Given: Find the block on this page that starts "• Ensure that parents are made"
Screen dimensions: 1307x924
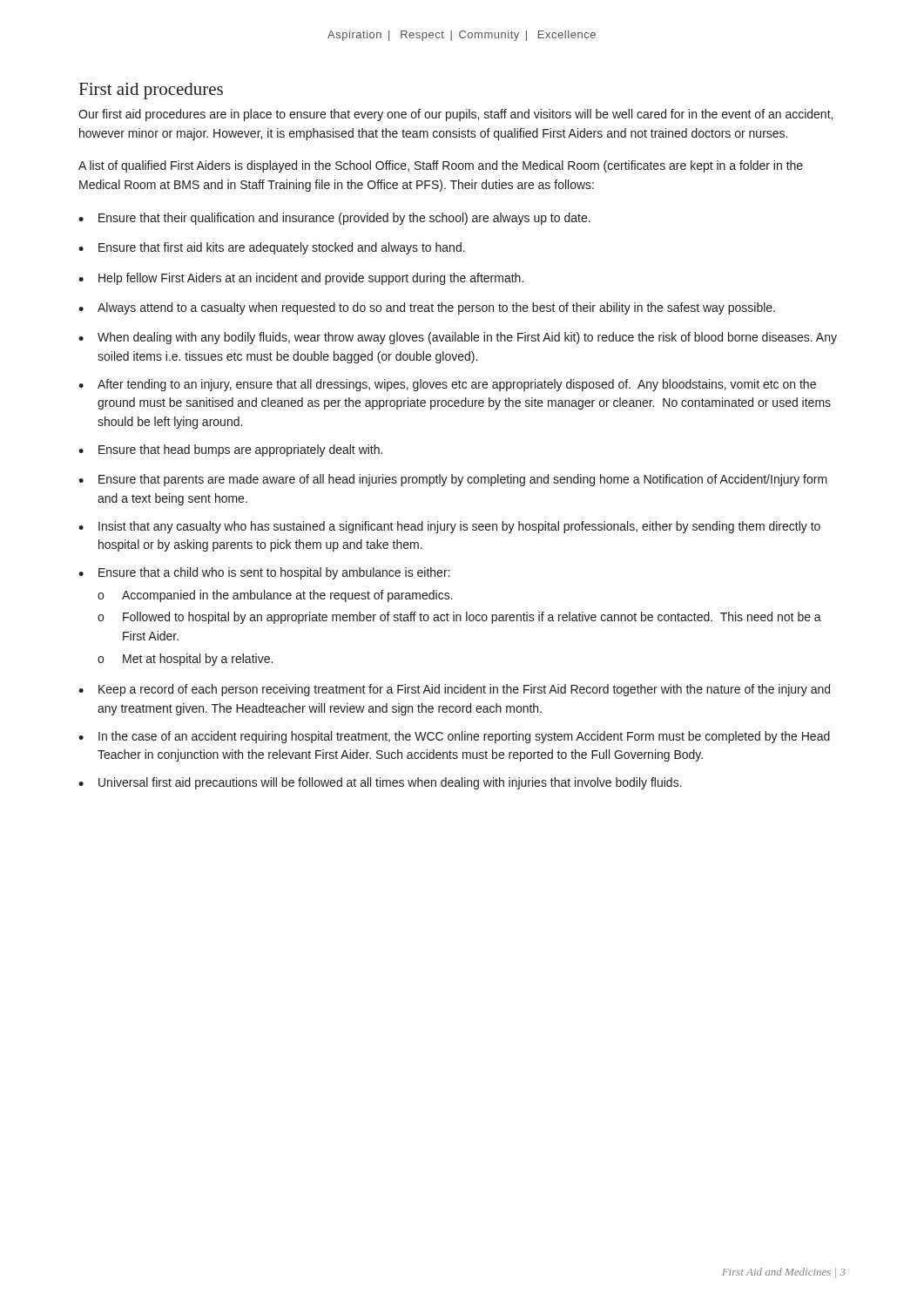Looking at the screenshot, I should 462,490.
